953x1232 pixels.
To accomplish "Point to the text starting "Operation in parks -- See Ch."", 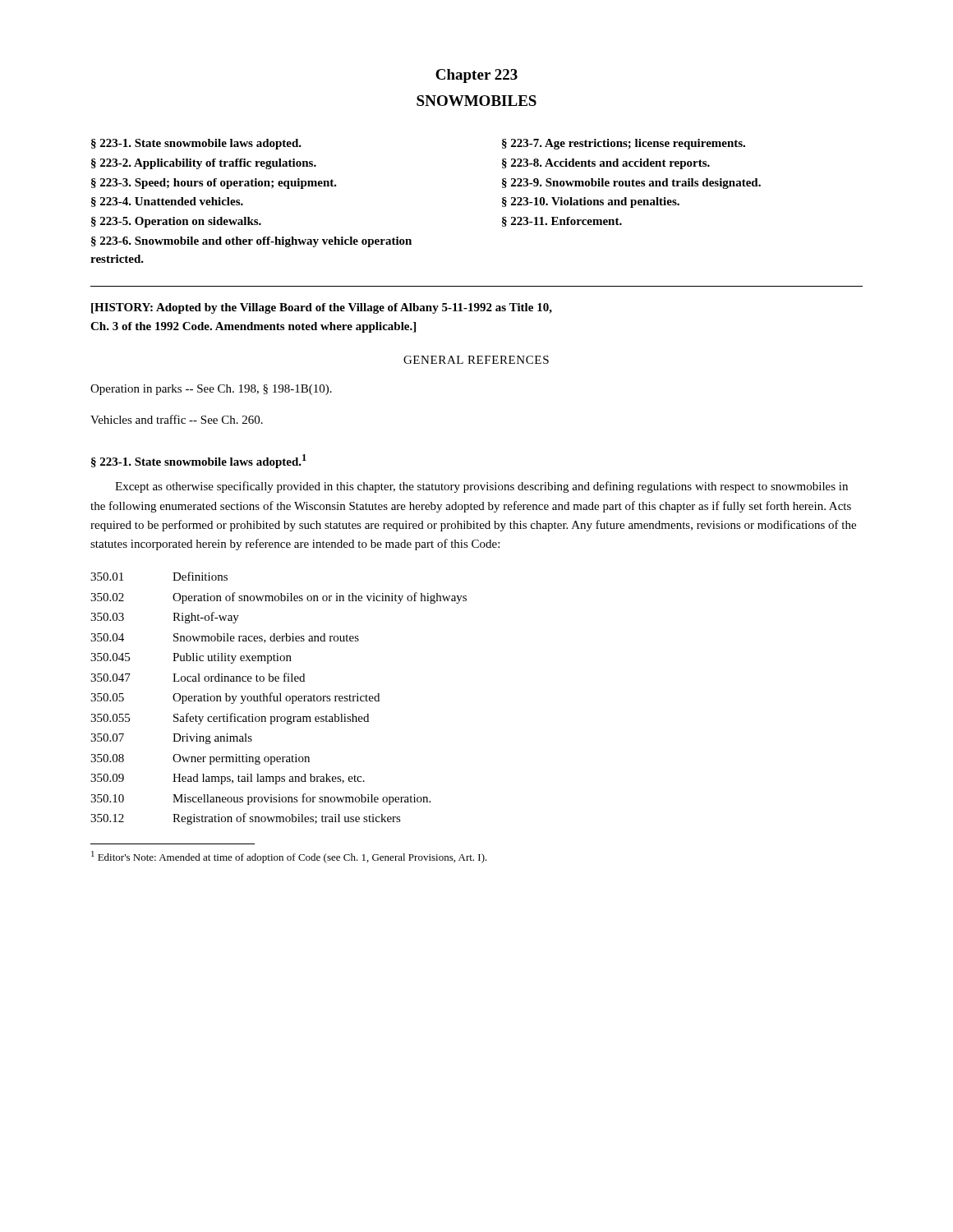I will (211, 390).
